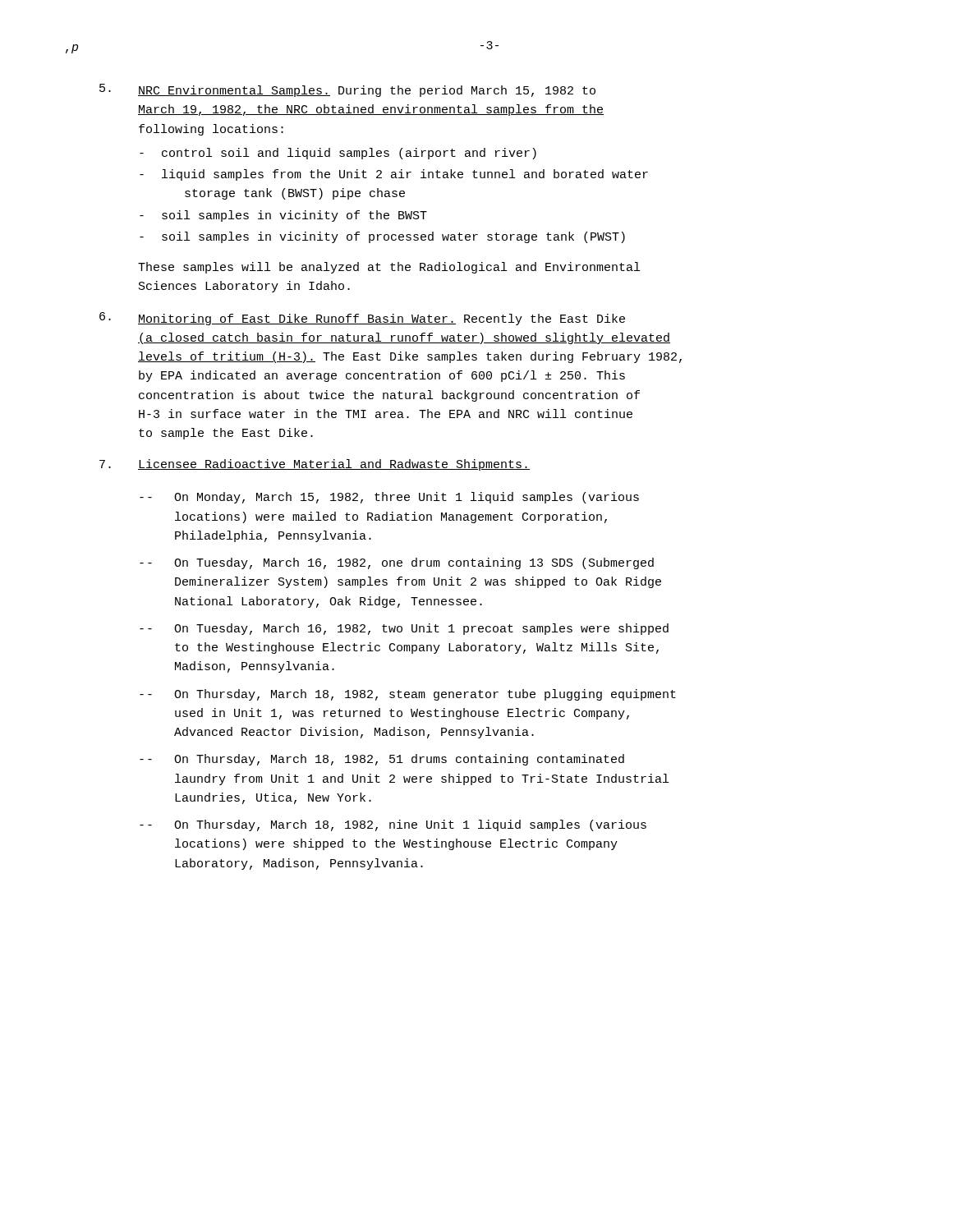Locate the text block that says "Monitoring of East Dike"
979x1232 pixels.
point(502,377)
